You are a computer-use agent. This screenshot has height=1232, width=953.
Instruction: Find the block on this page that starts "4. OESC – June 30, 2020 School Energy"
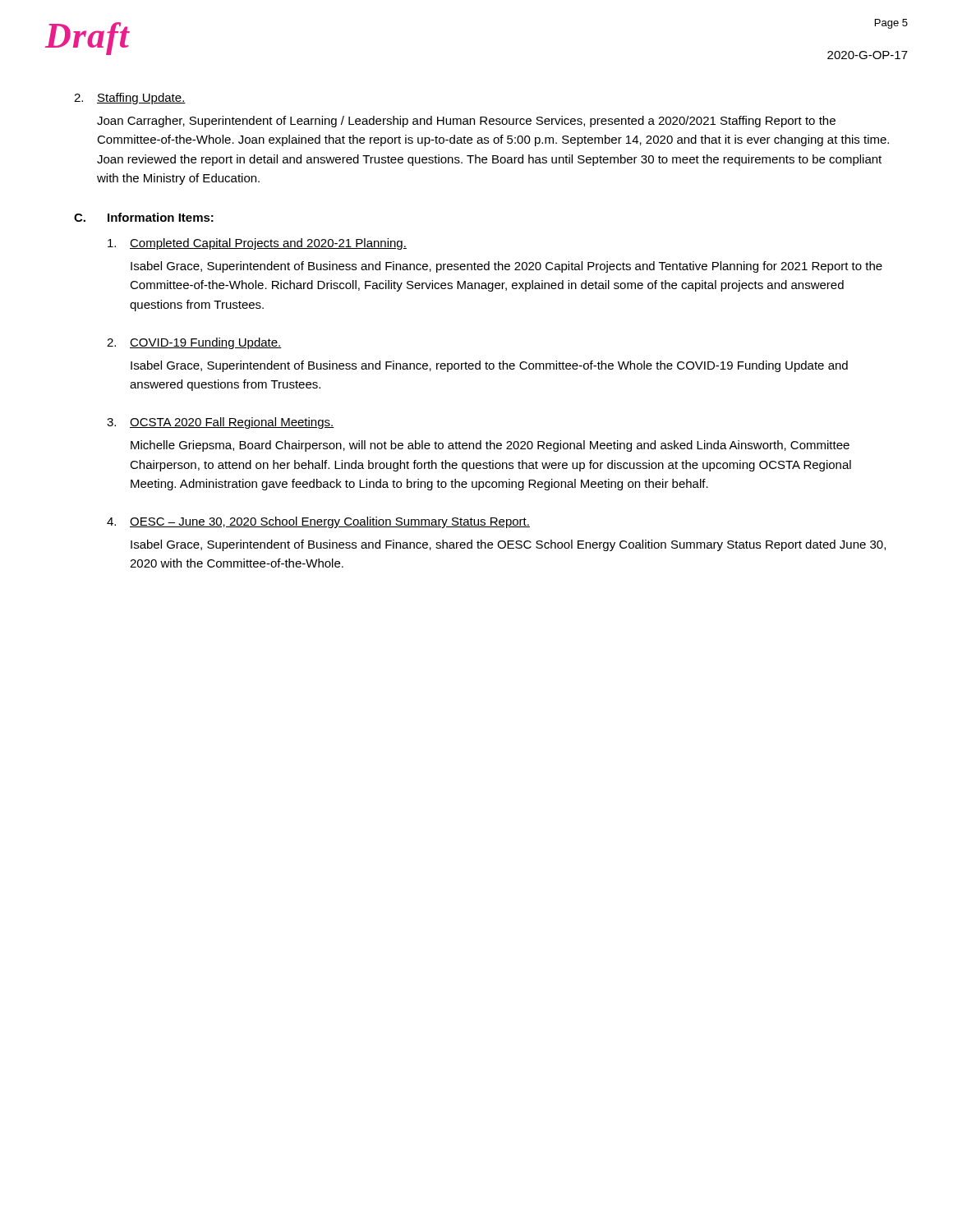(x=501, y=543)
